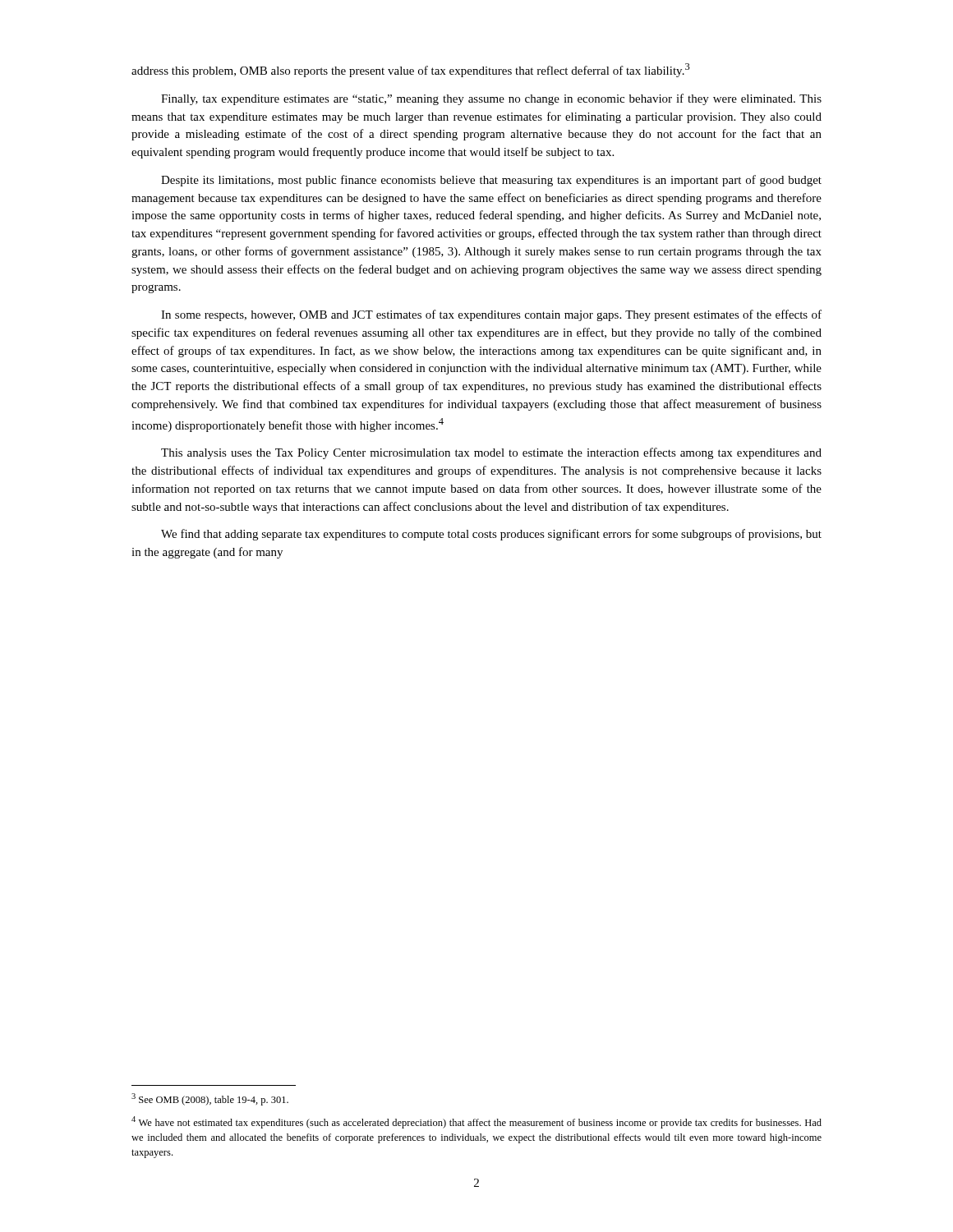
Task: Locate the block starting "3 See OMB"
Action: (210, 1098)
